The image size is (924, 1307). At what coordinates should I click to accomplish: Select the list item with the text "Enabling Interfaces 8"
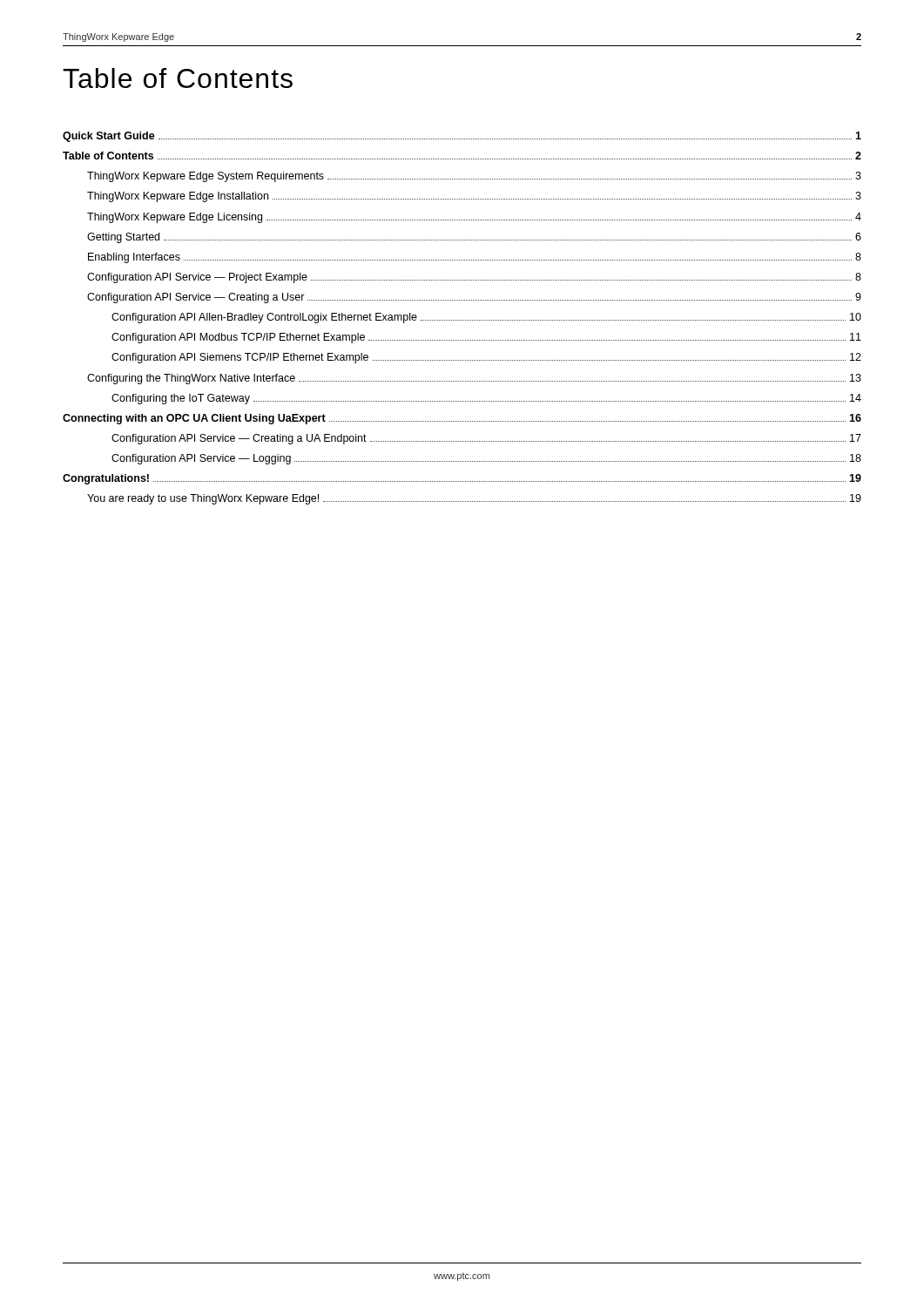[x=474, y=257]
